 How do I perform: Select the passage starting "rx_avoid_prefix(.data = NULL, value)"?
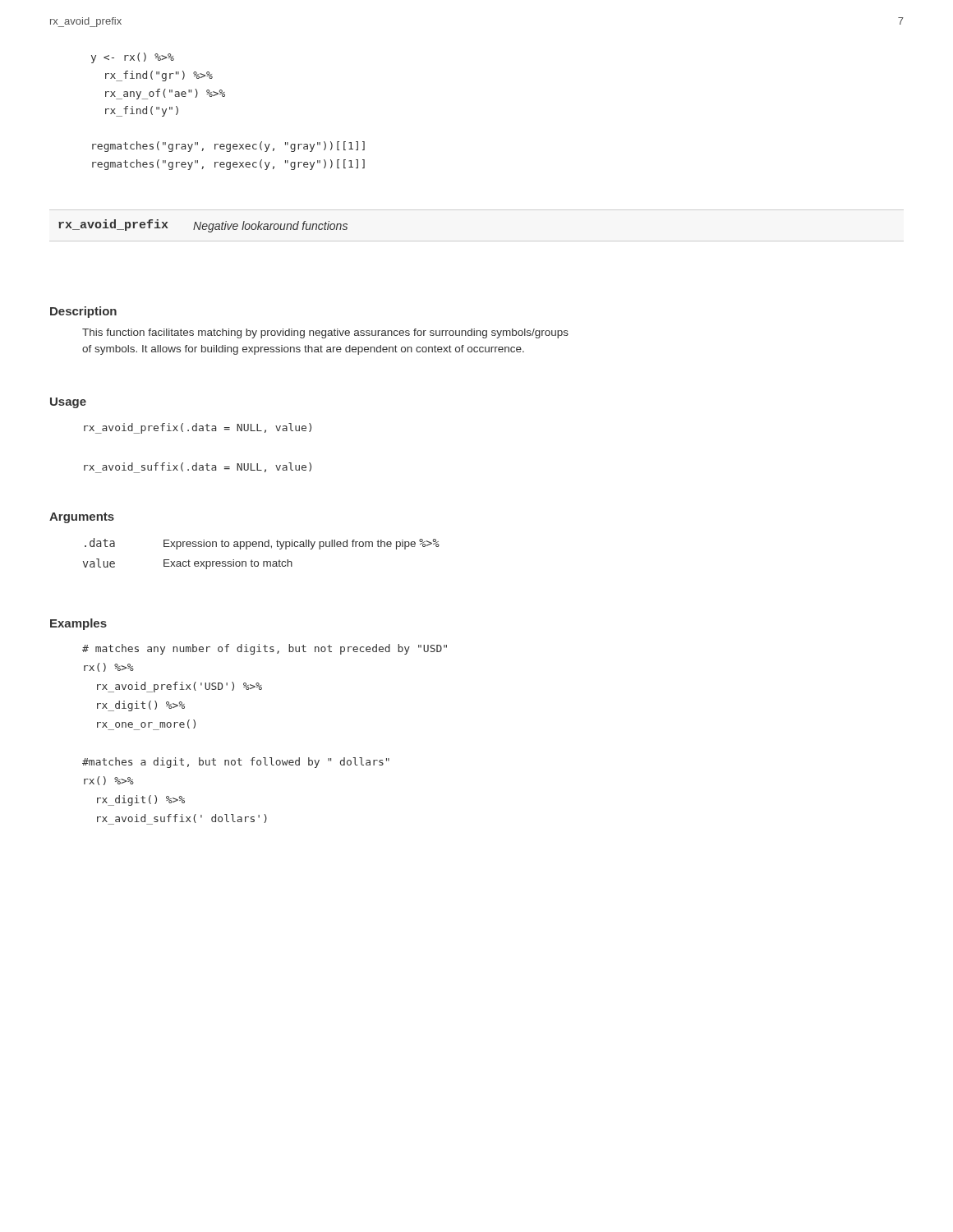coord(198,428)
